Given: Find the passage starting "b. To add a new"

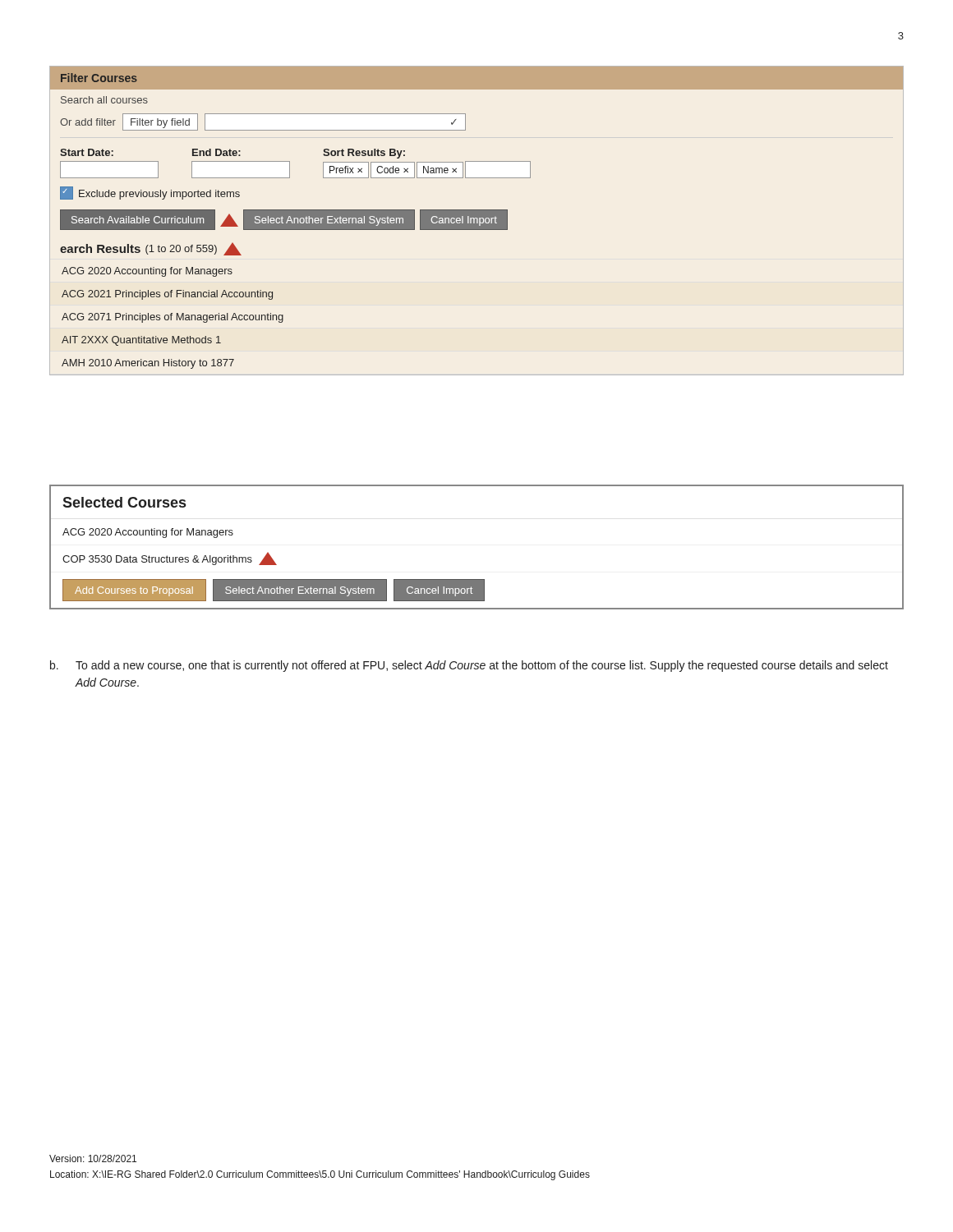Looking at the screenshot, I should click(476, 674).
